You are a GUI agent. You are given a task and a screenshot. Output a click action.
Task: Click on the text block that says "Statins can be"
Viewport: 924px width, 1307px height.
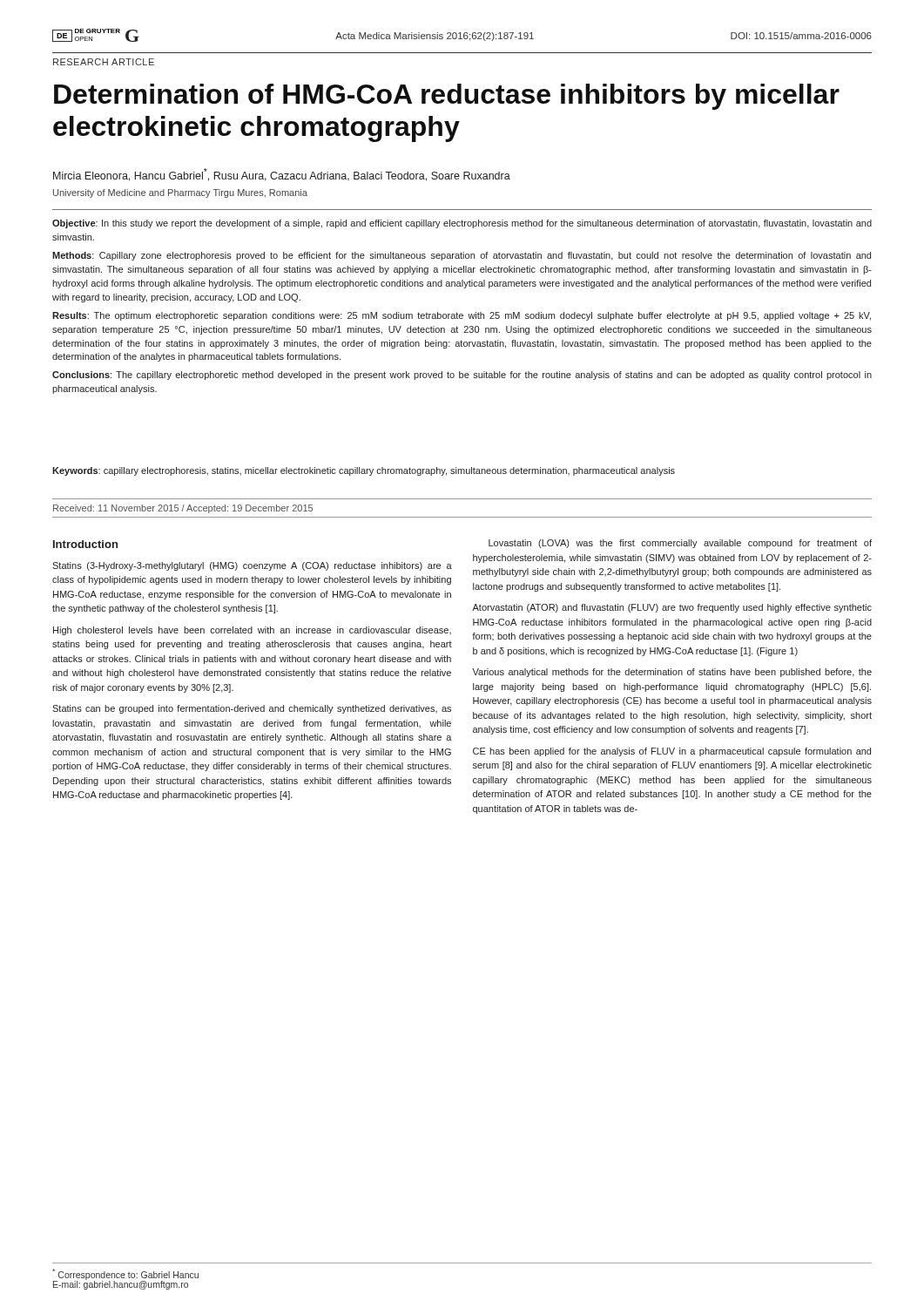(252, 752)
